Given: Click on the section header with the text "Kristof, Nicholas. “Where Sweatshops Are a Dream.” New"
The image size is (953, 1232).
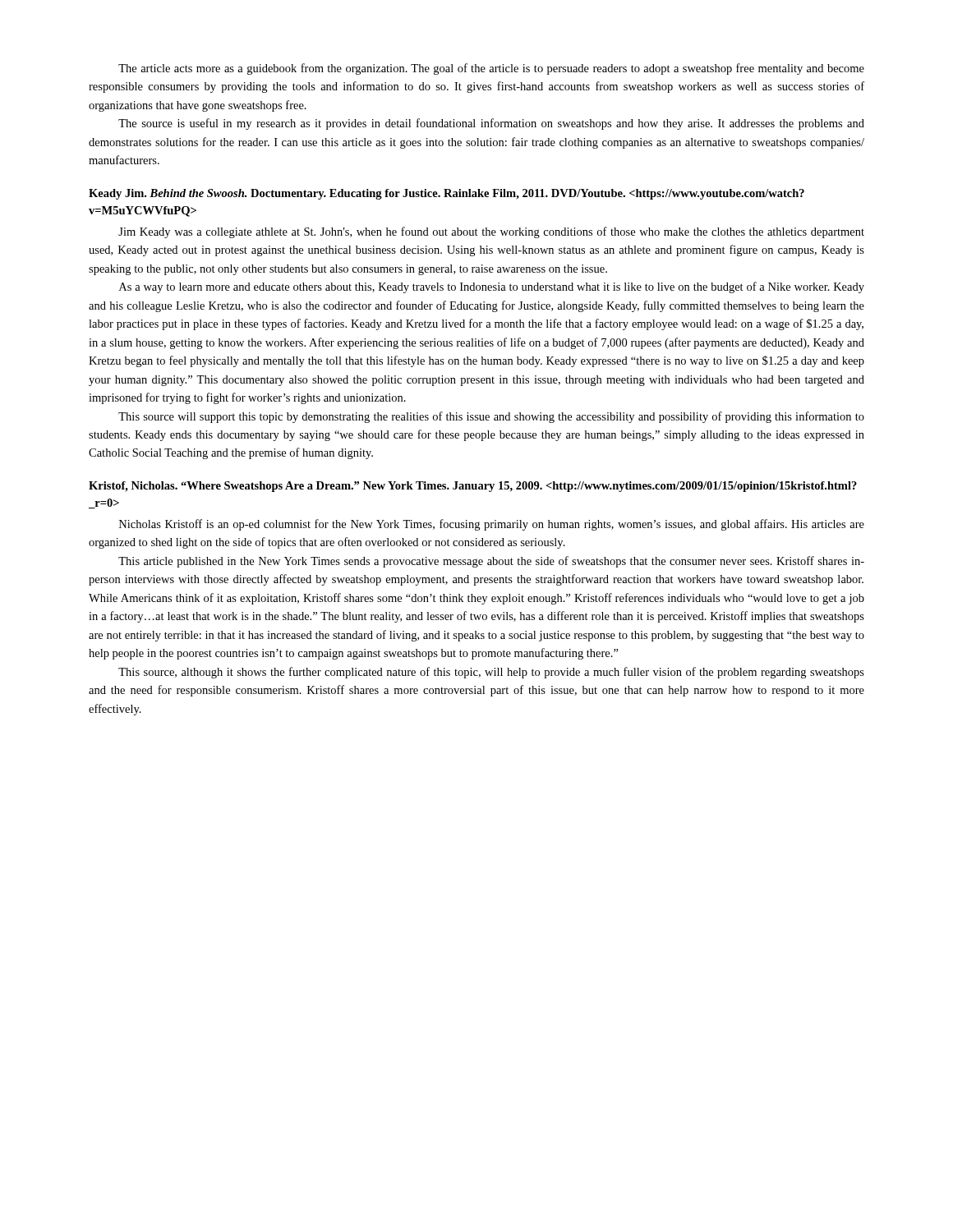Looking at the screenshot, I should (473, 494).
